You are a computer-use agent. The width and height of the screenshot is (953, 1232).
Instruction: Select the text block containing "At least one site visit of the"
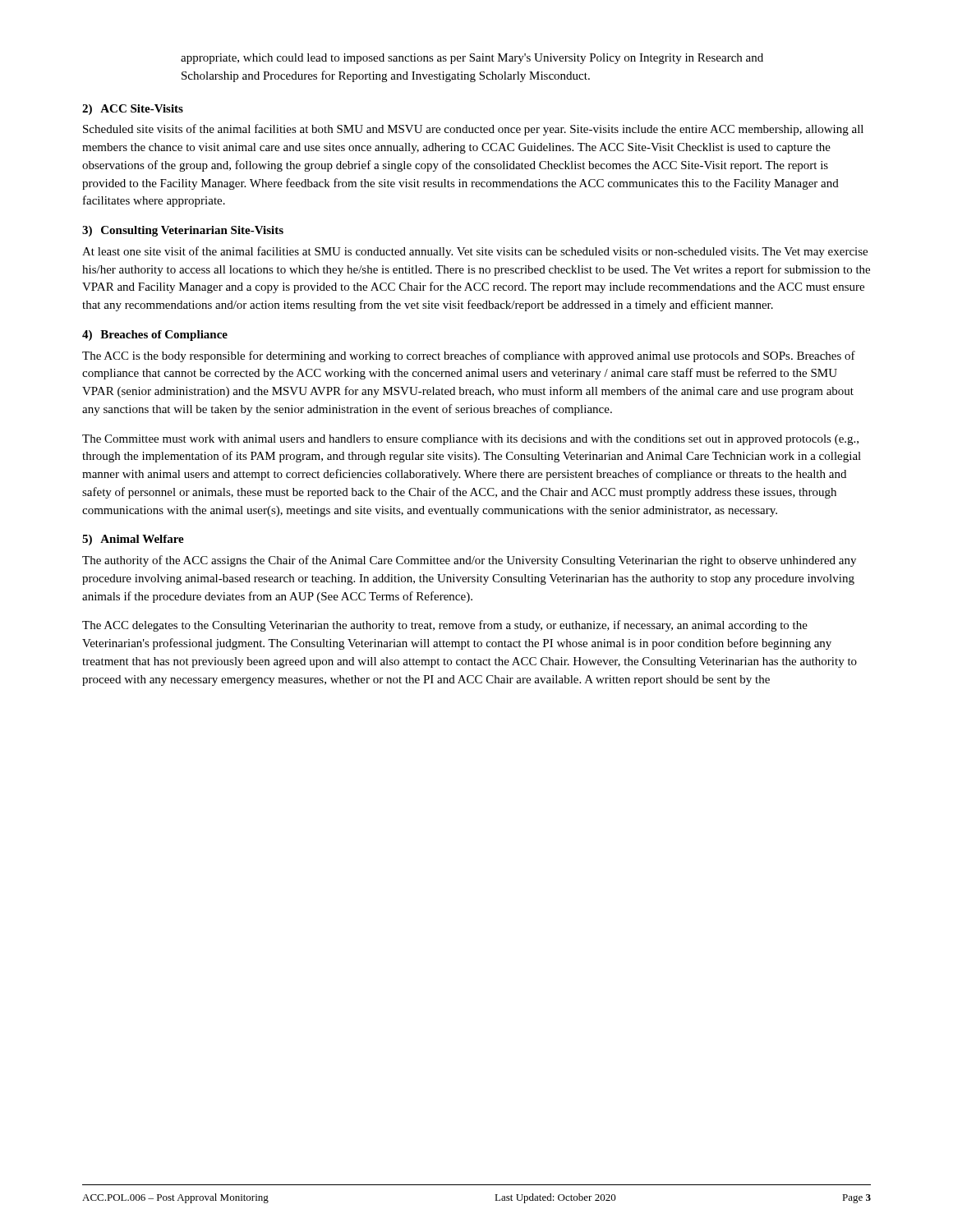click(x=476, y=278)
